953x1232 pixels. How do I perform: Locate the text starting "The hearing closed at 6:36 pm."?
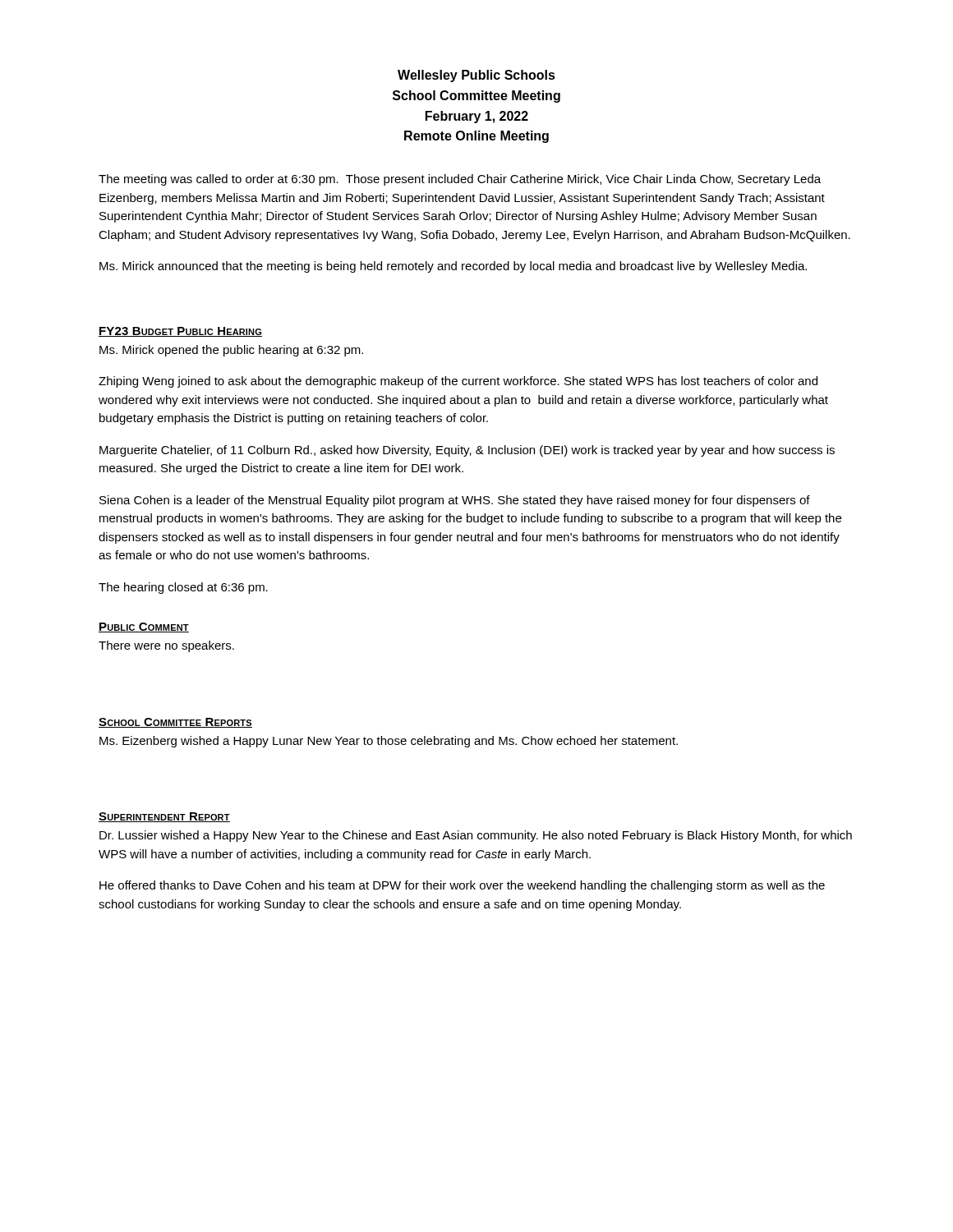coord(184,587)
